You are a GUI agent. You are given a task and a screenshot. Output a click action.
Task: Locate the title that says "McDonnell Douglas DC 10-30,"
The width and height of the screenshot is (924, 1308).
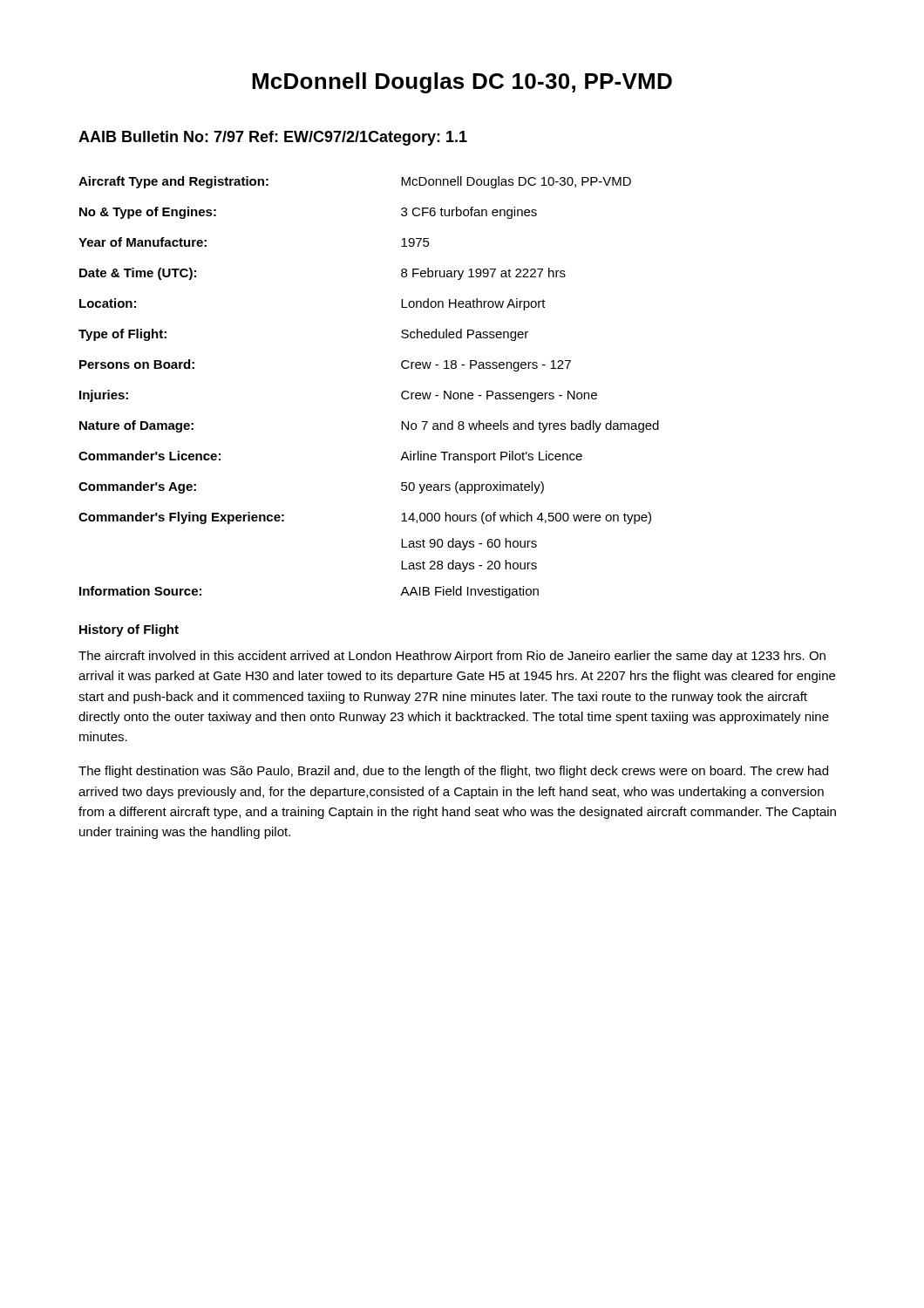pyautogui.click(x=462, y=82)
